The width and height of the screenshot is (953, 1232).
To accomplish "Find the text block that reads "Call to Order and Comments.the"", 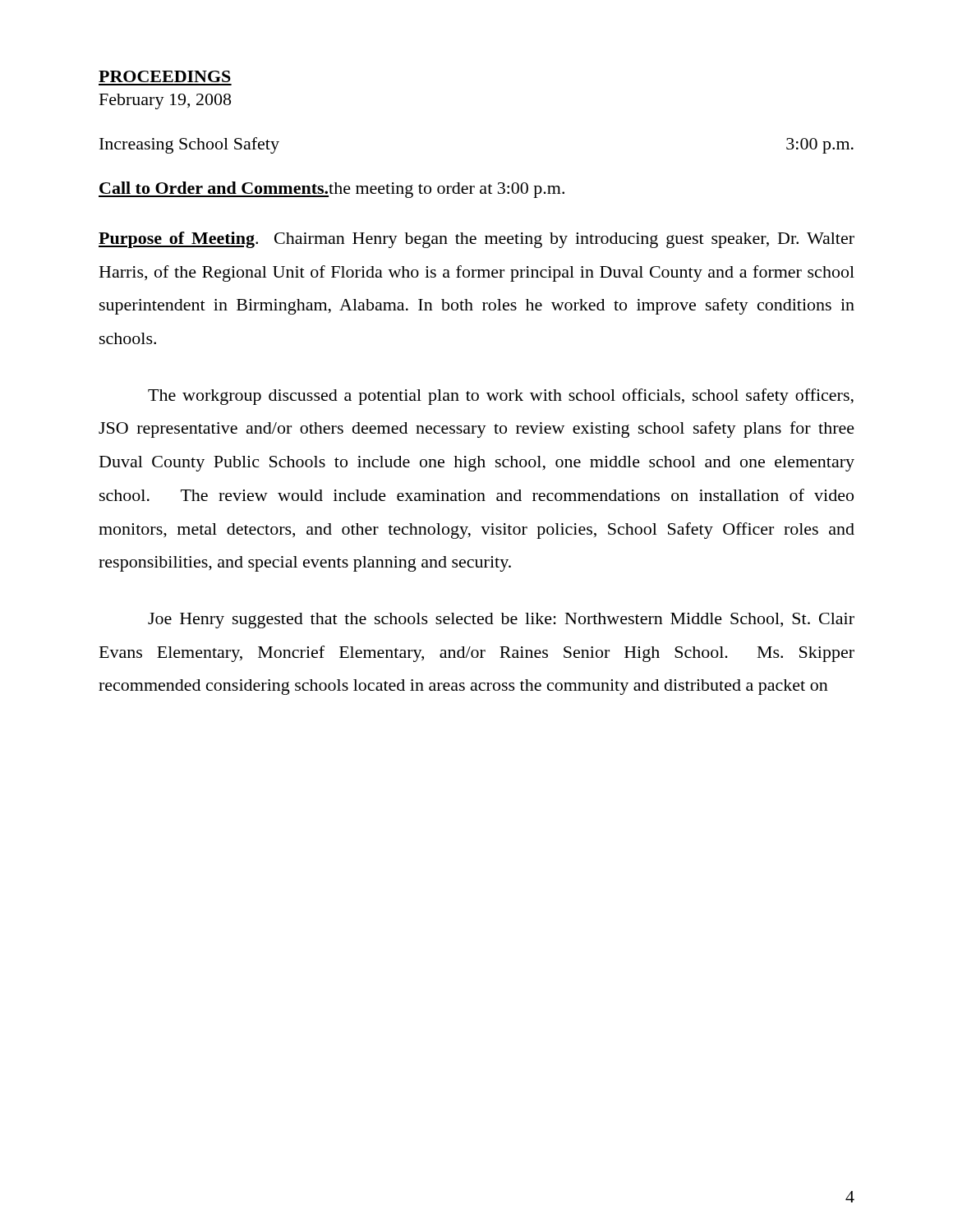I will tap(332, 188).
